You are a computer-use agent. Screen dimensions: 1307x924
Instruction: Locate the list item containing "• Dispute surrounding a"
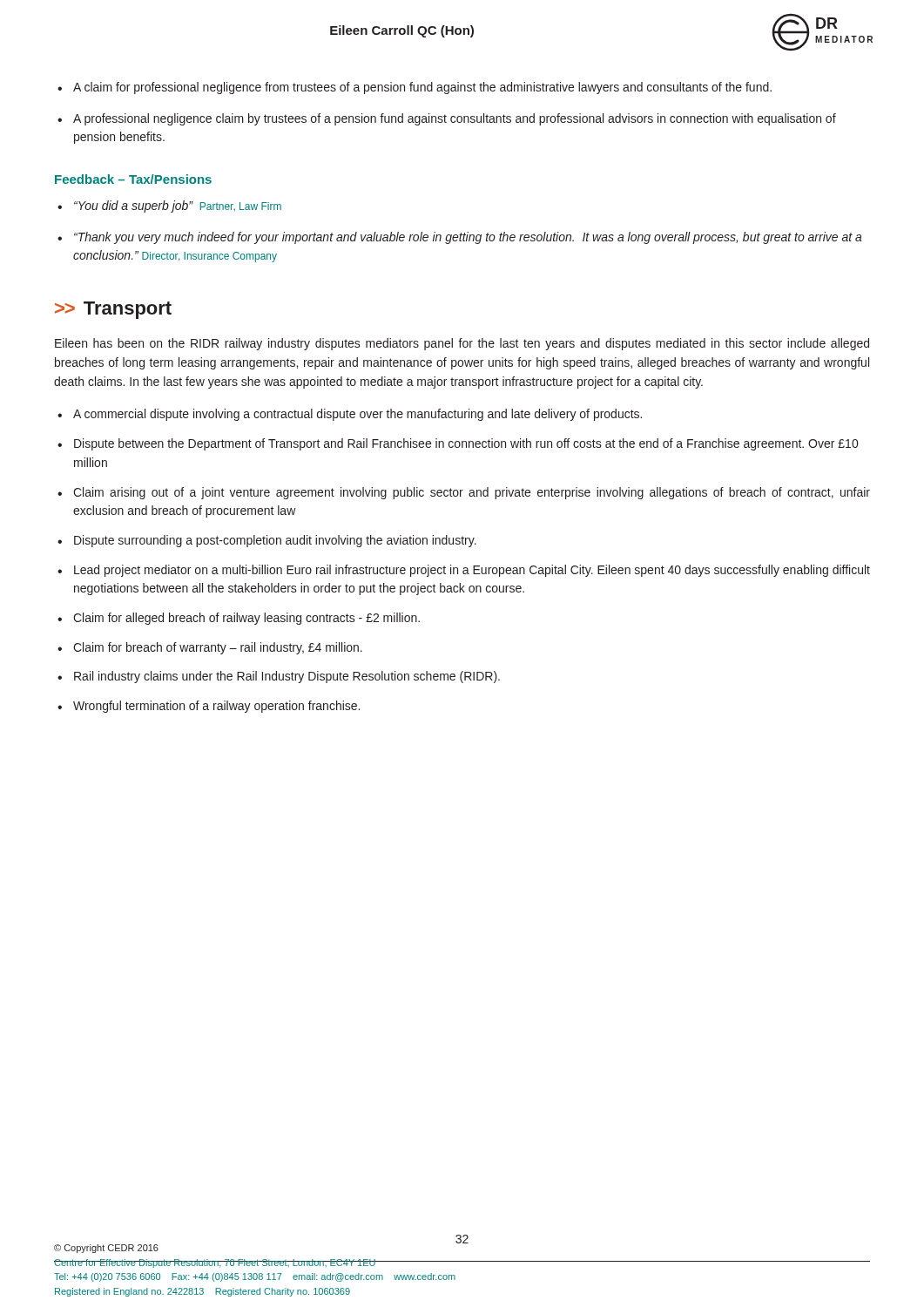(x=267, y=541)
